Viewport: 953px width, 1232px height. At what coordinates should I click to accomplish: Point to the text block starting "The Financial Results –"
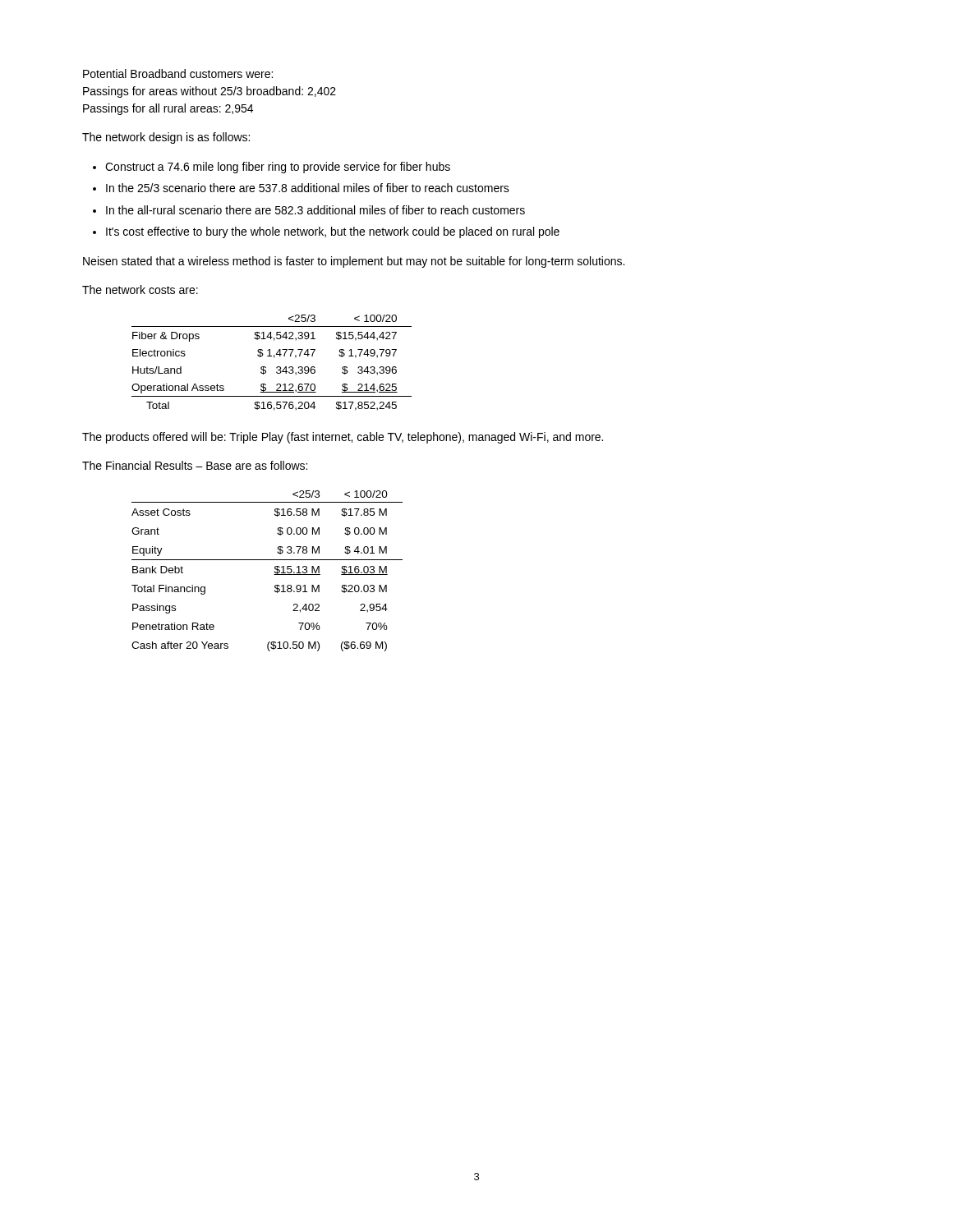195,465
